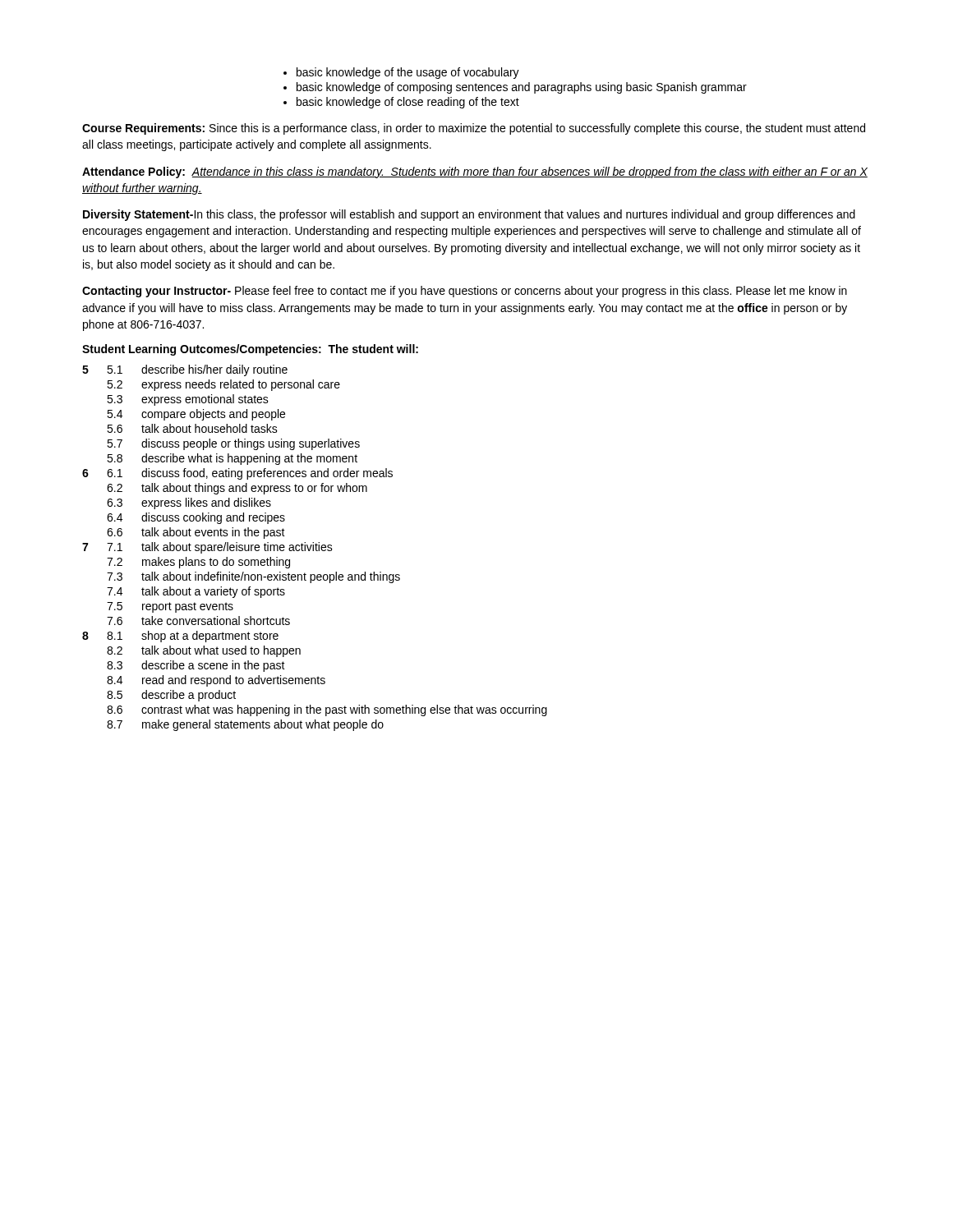
Task: Locate the element starting "6.3 express likes and dislikes"
Action: [x=189, y=503]
